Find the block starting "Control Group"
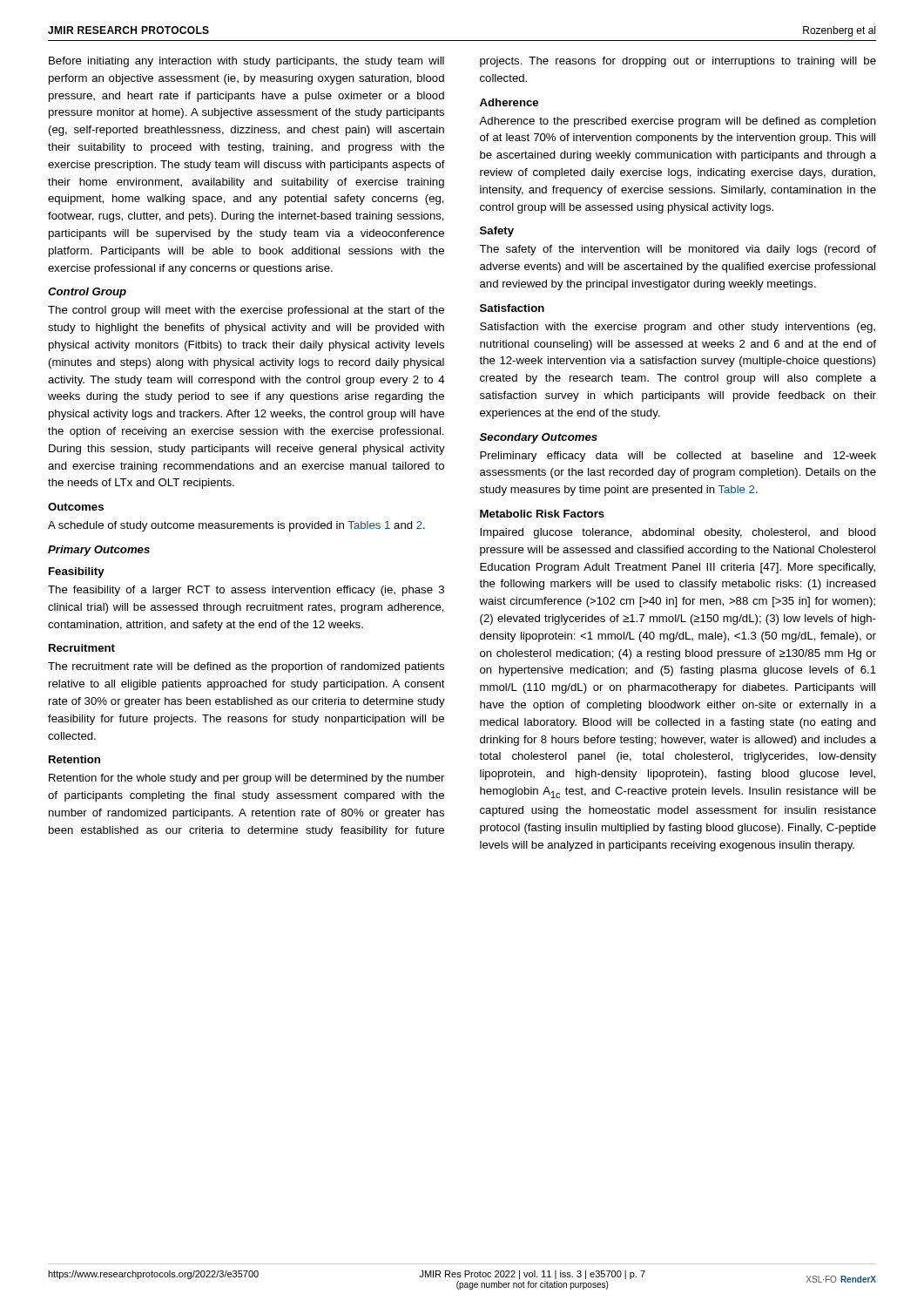Image resolution: width=924 pixels, height=1307 pixels. [87, 292]
